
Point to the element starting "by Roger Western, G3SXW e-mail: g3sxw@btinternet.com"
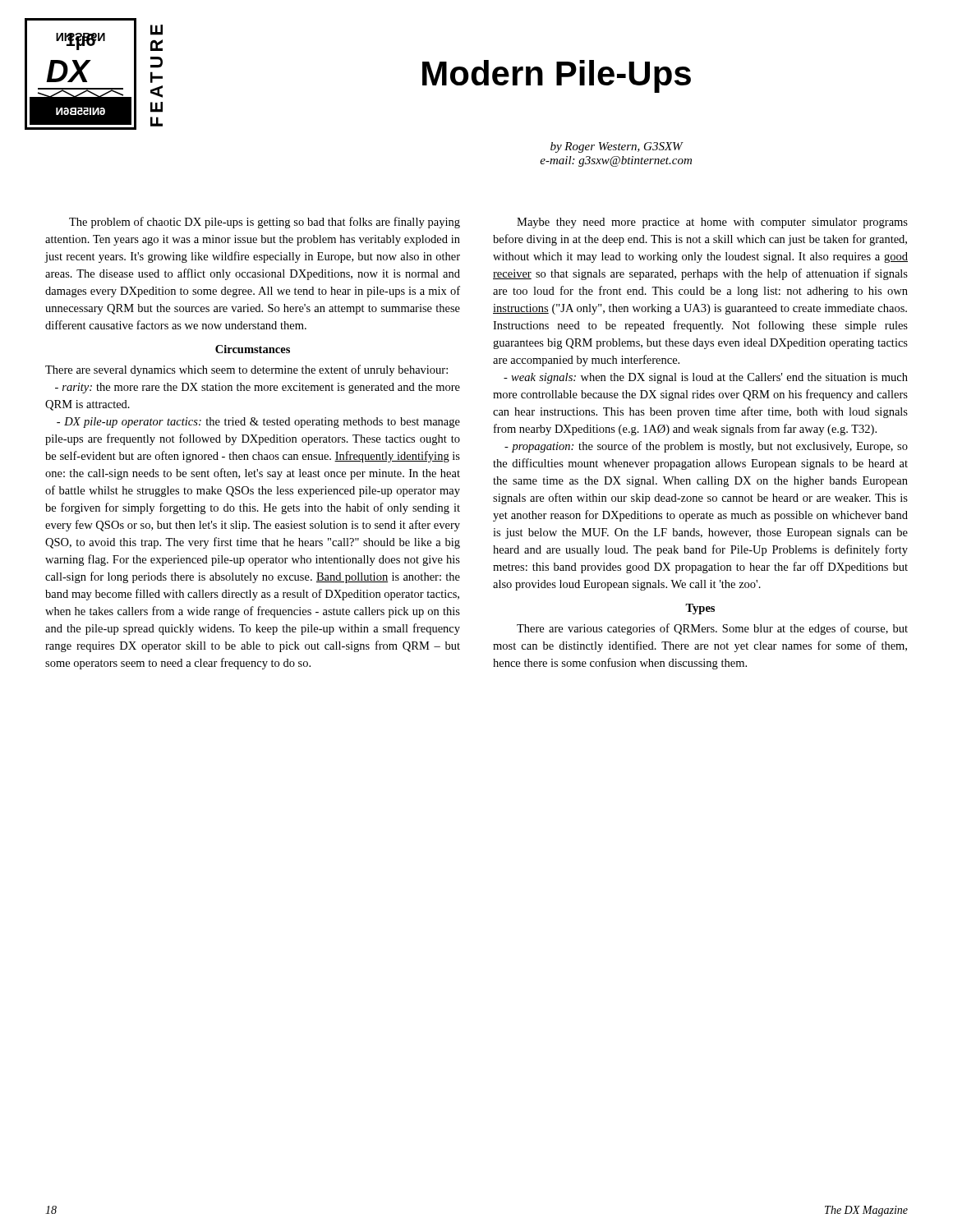tap(616, 153)
